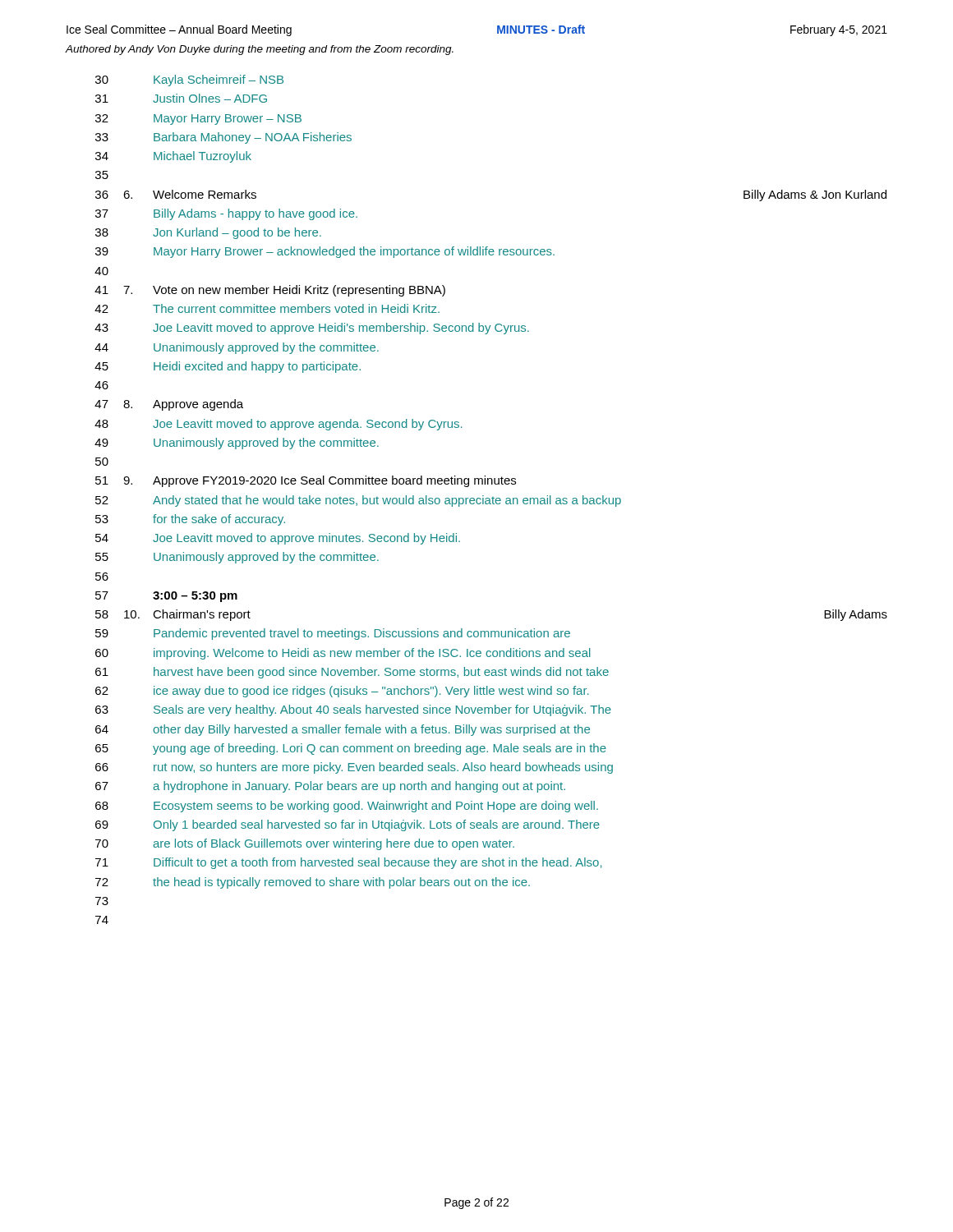Select the list item with the text "70 are lots"
953x1232 pixels.
[476, 843]
